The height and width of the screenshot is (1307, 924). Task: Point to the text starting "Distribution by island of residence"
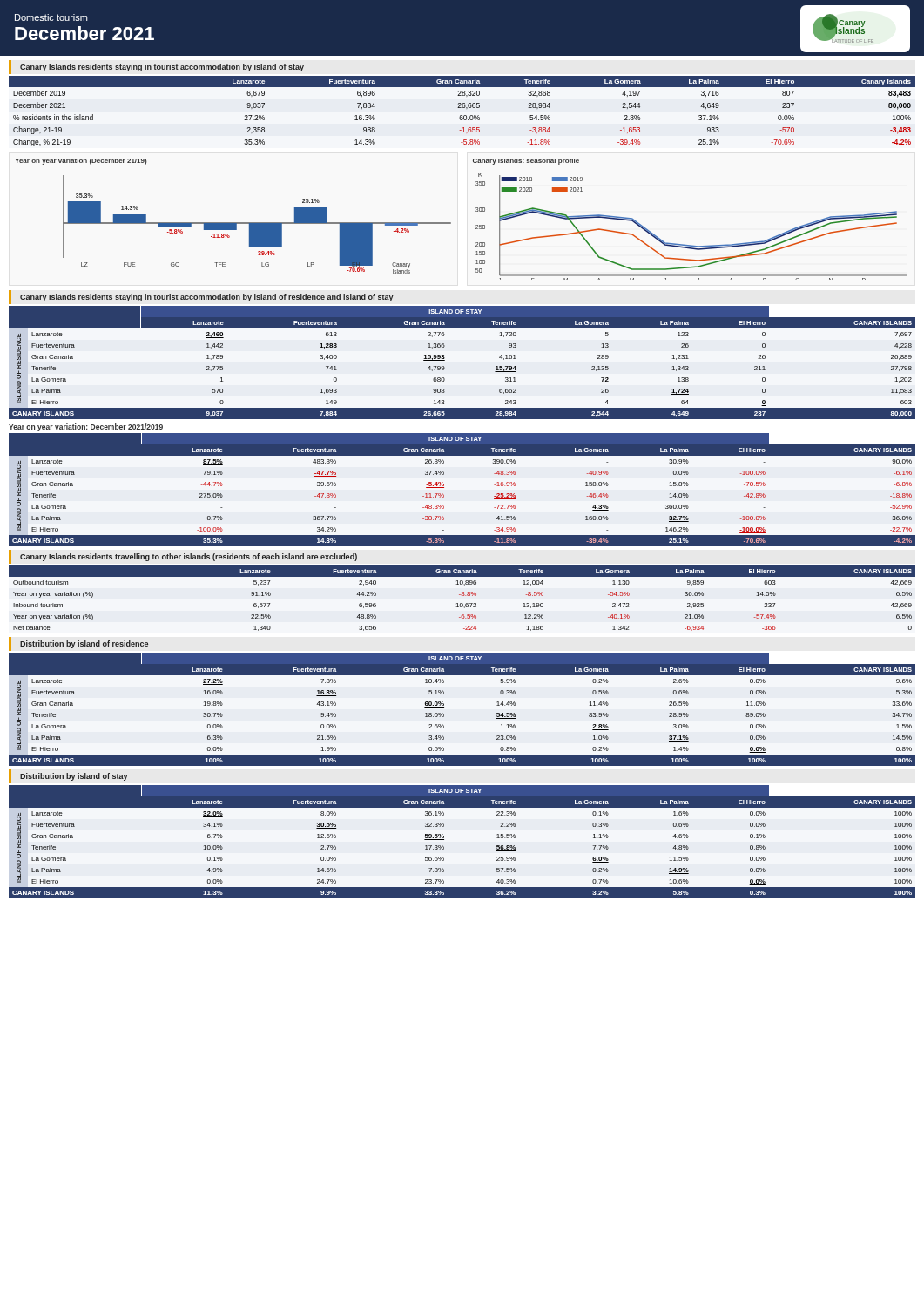(84, 644)
